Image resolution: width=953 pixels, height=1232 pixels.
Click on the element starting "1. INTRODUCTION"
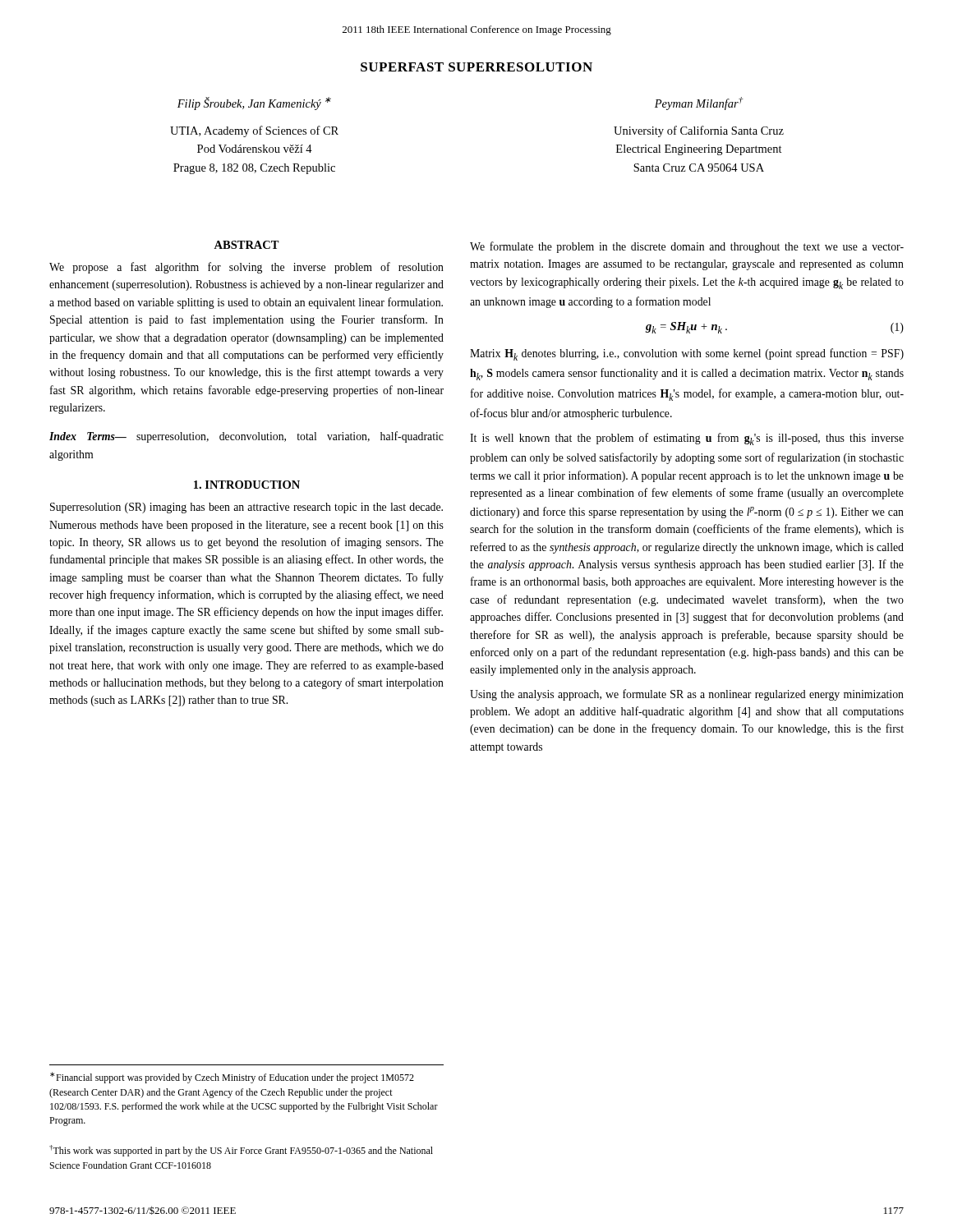coord(246,485)
